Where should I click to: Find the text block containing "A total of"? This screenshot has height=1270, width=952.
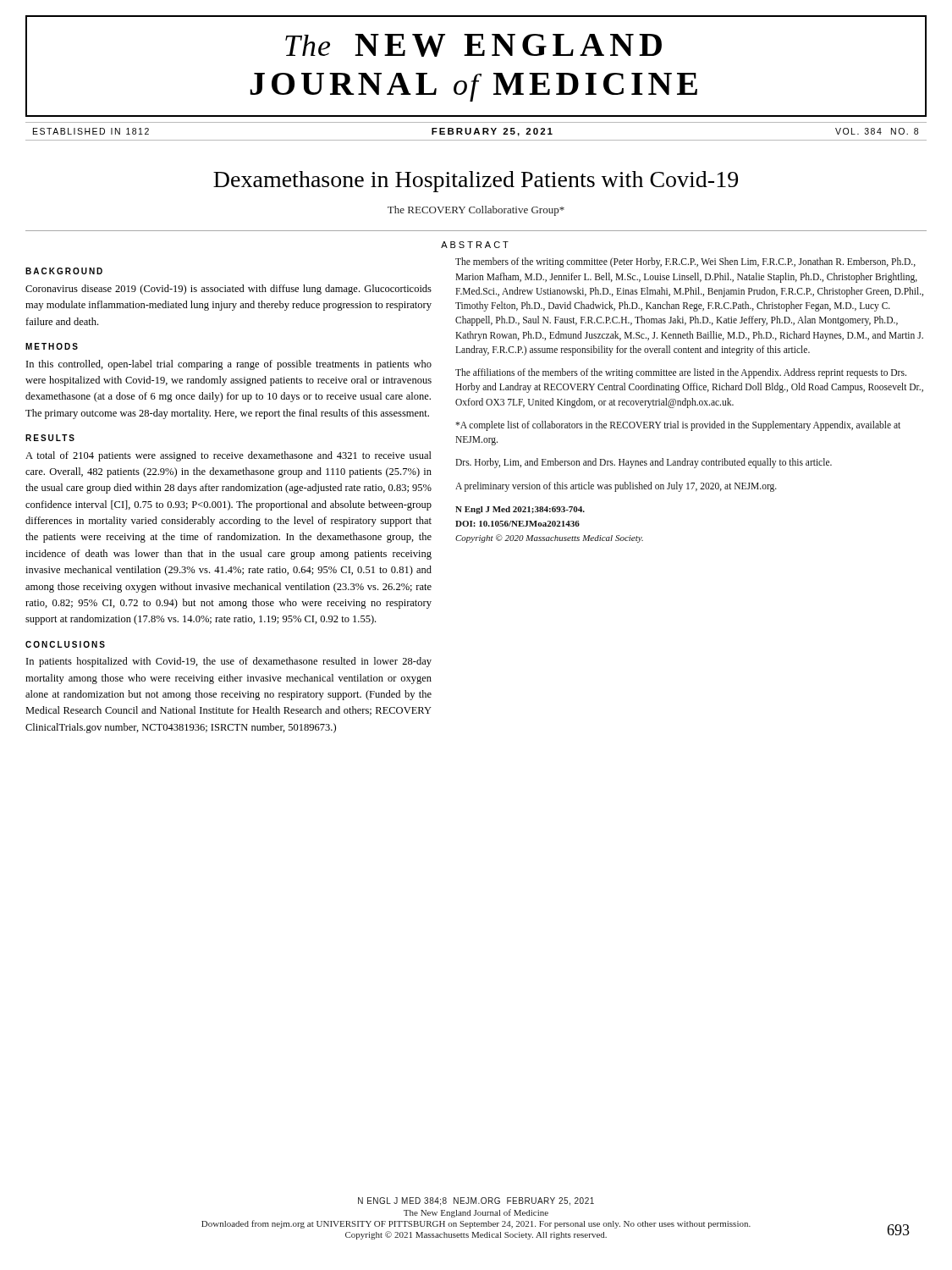pyautogui.click(x=228, y=538)
